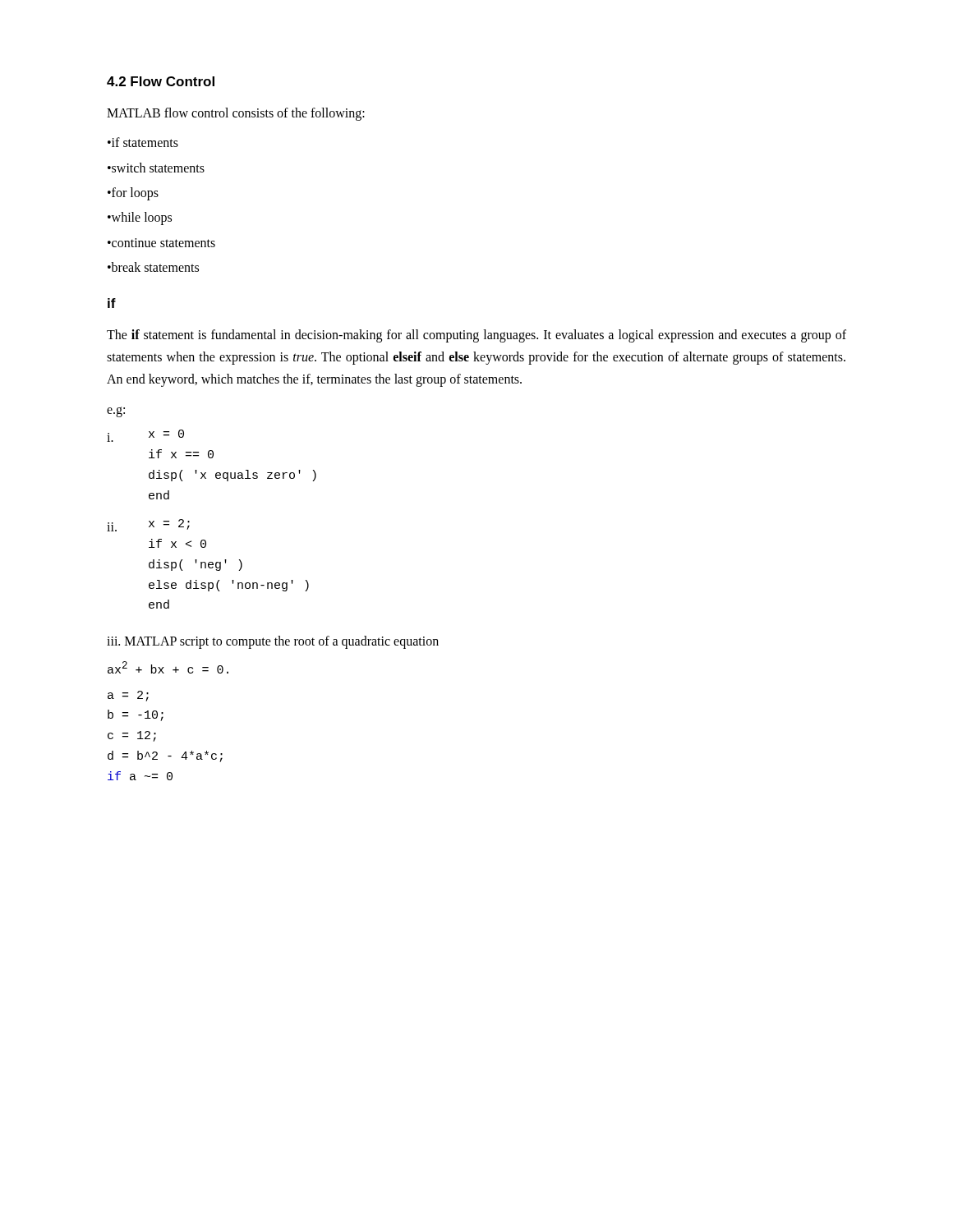Select the list item with the text "•continue statements"

pyautogui.click(x=161, y=243)
